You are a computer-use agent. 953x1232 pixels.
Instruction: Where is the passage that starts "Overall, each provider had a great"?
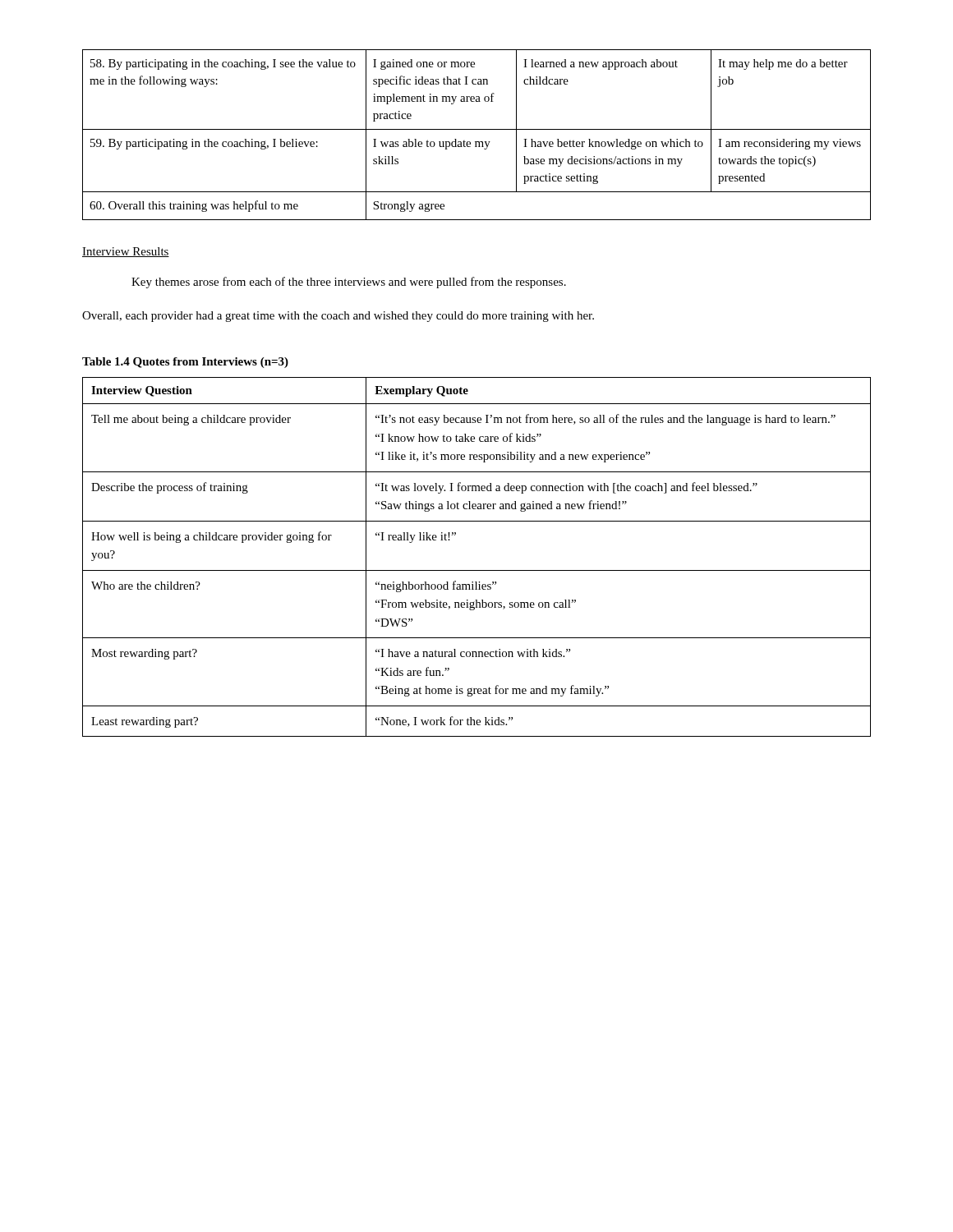point(338,315)
